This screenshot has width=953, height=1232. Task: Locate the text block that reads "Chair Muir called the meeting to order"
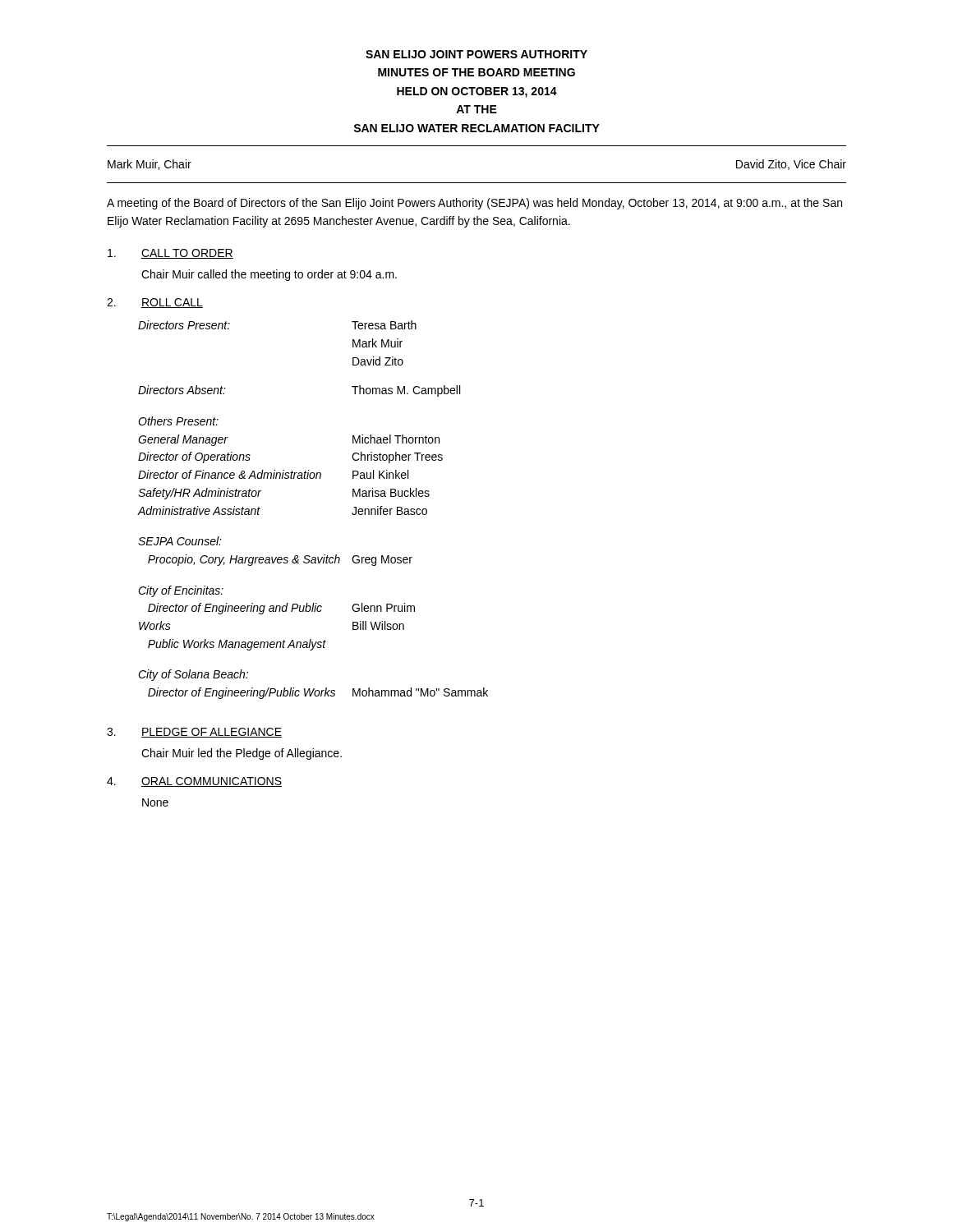[x=269, y=275]
